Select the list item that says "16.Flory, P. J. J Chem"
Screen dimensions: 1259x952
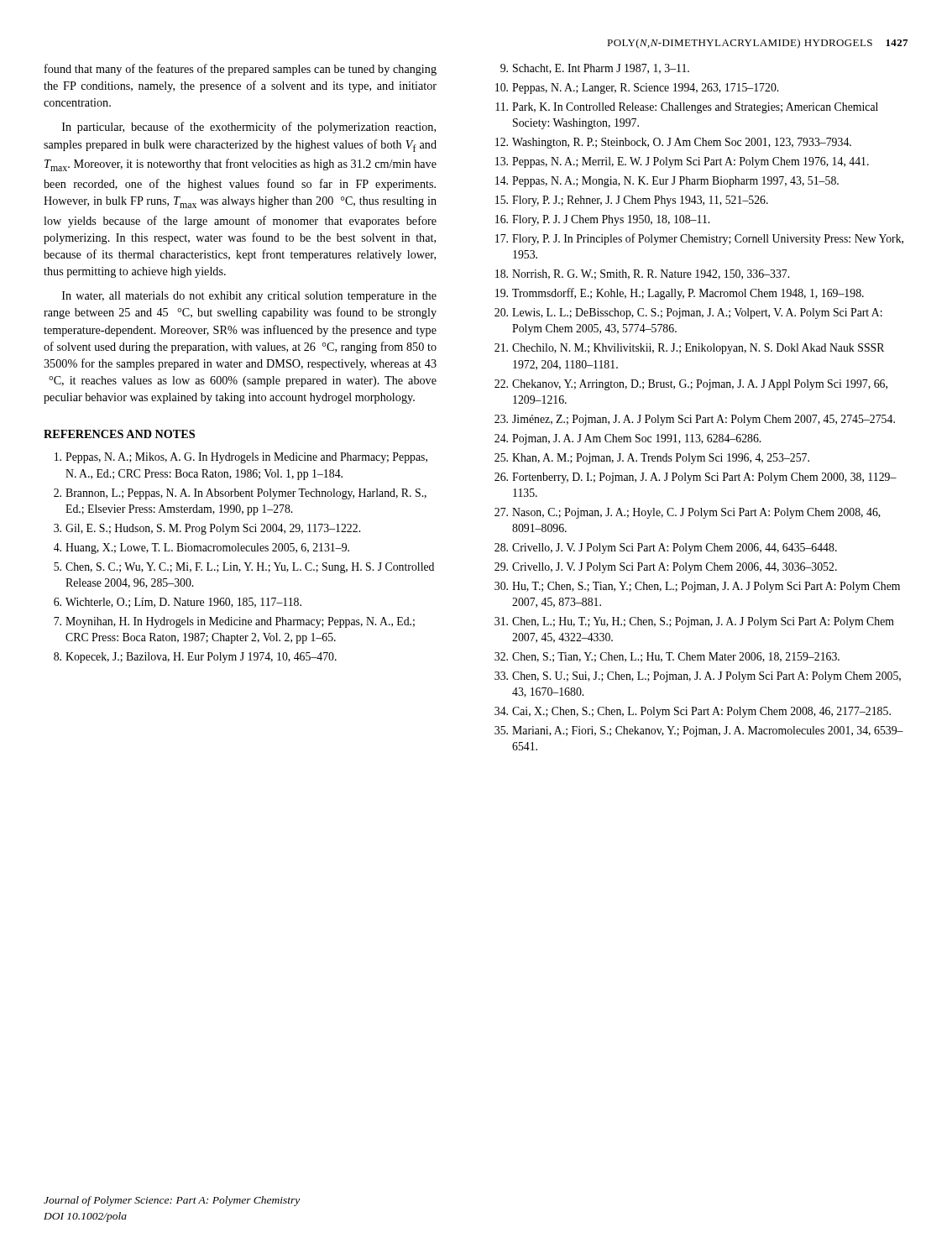tap(700, 220)
